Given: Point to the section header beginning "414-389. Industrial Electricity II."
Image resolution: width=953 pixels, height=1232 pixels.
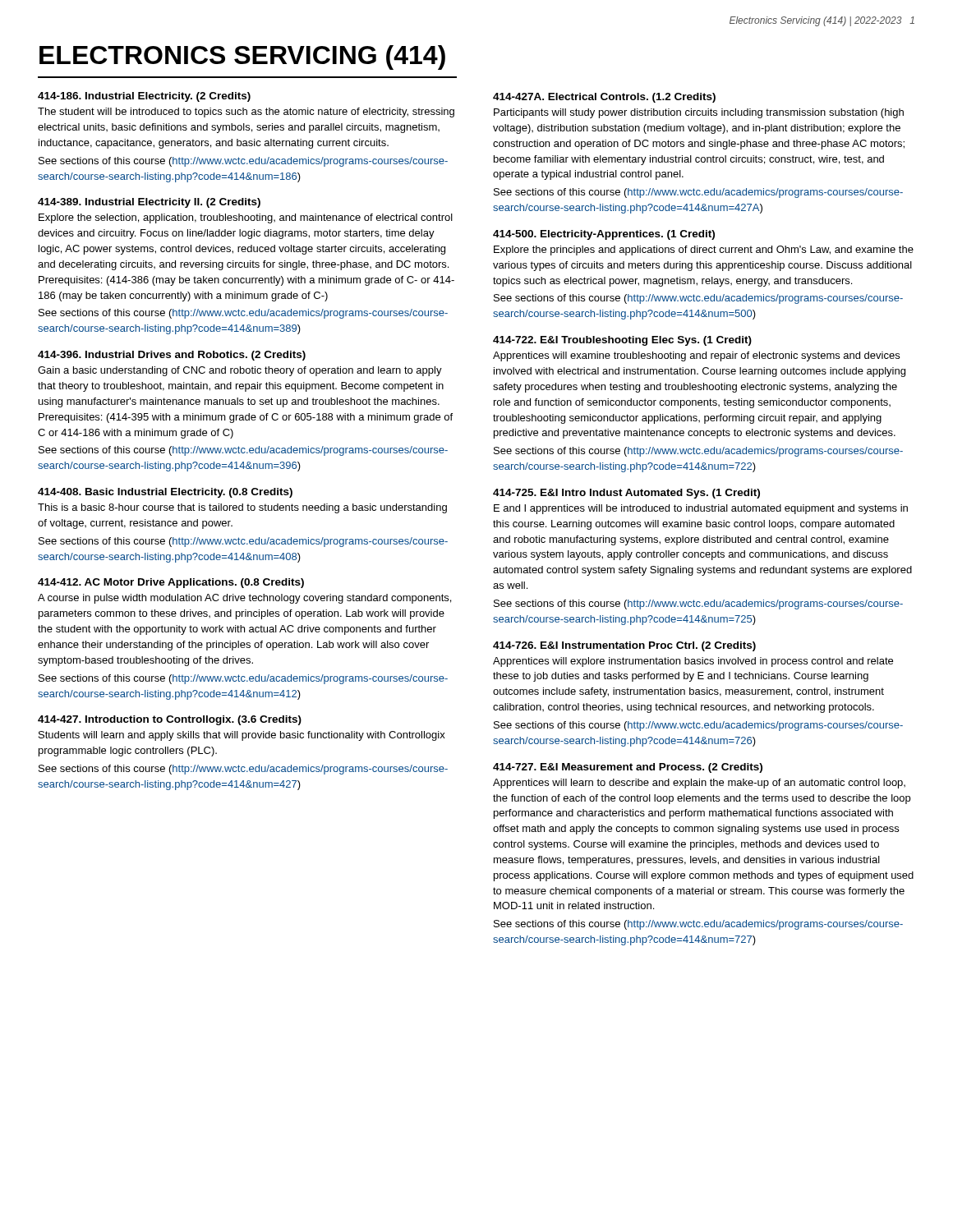Looking at the screenshot, I should tap(149, 202).
